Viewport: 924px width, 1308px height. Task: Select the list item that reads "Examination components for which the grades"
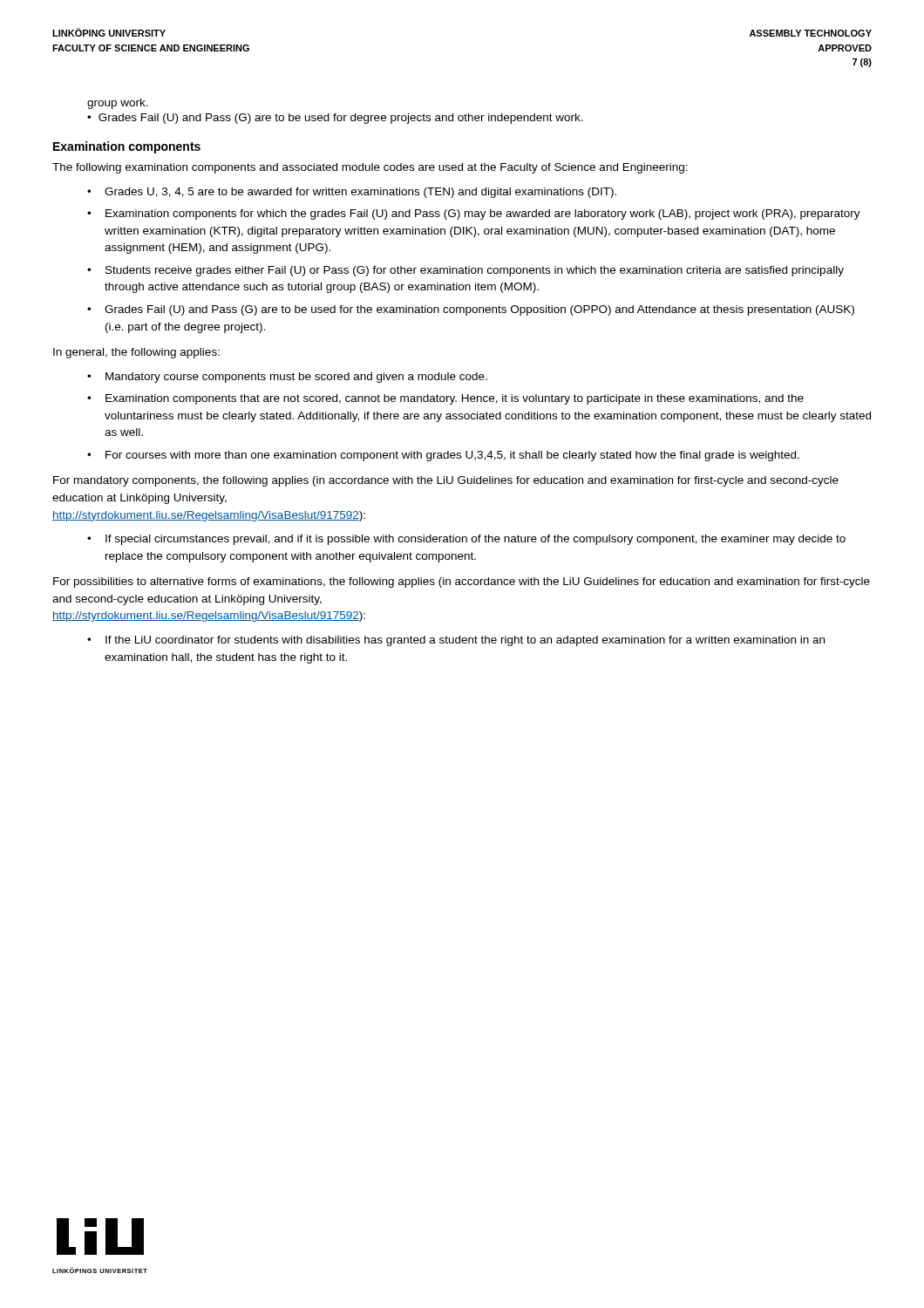[x=482, y=230]
